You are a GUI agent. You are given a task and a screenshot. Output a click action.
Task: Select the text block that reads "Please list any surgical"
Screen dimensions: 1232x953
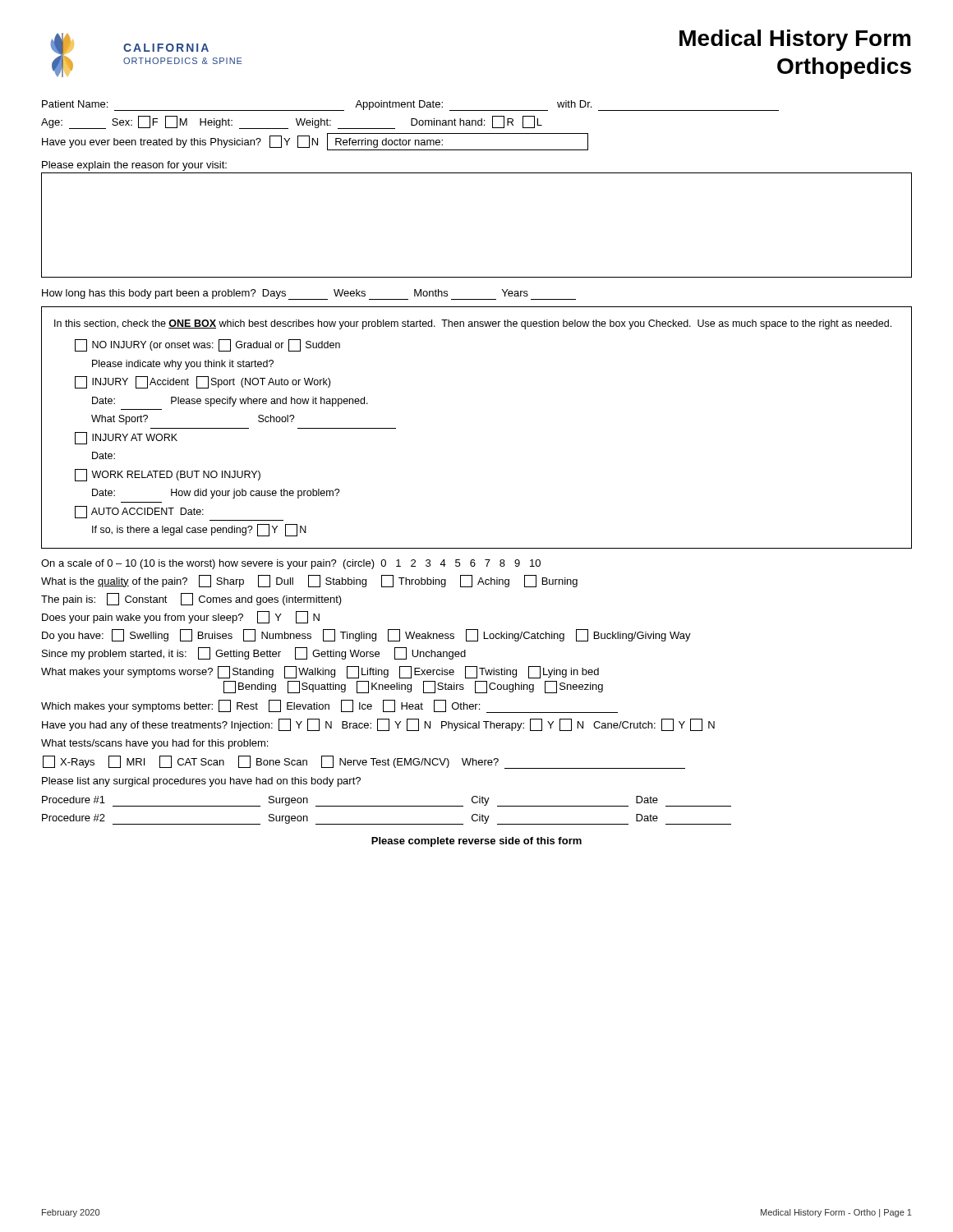[x=201, y=781]
